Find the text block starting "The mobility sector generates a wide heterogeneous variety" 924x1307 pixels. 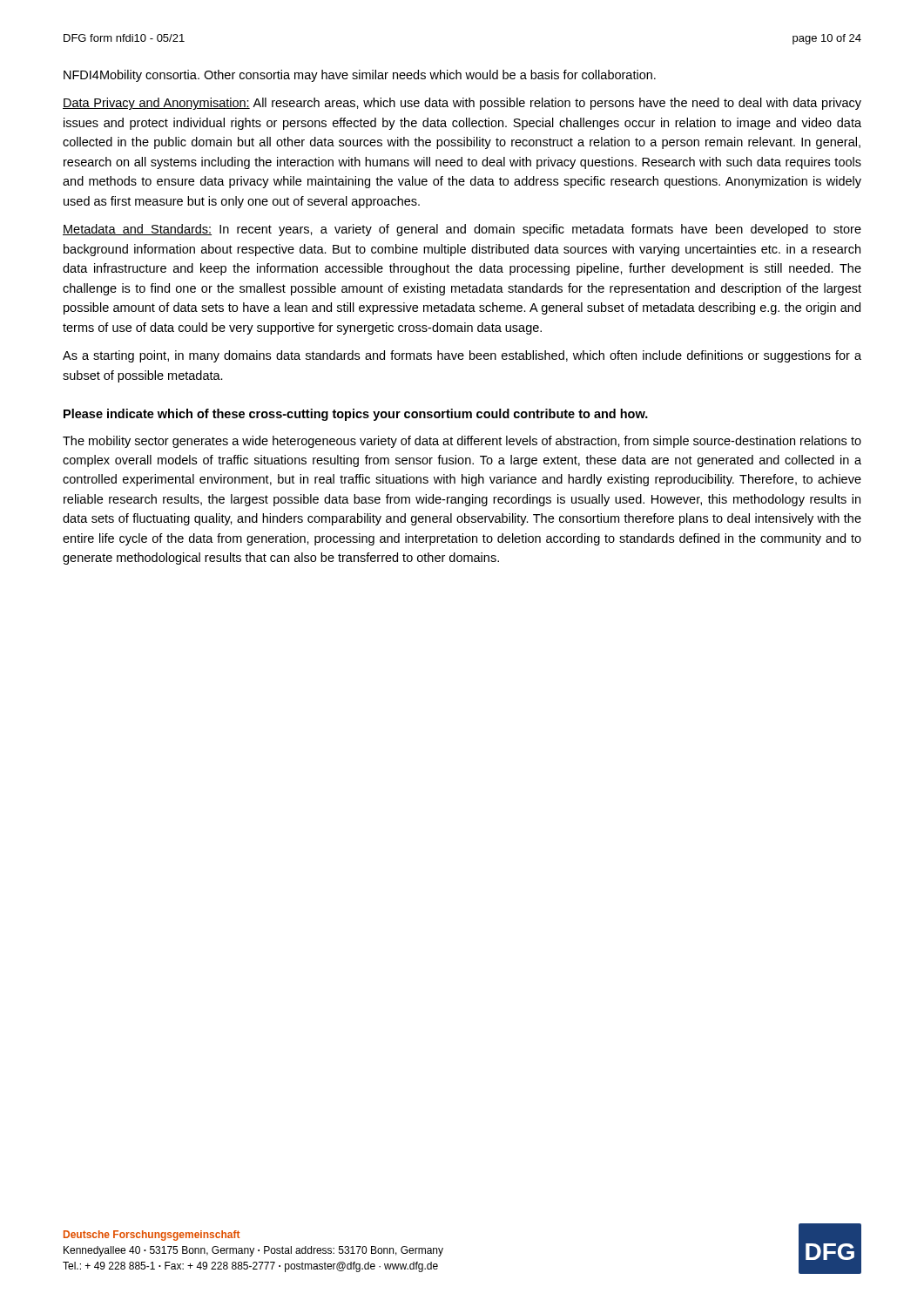[x=462, y=499]
